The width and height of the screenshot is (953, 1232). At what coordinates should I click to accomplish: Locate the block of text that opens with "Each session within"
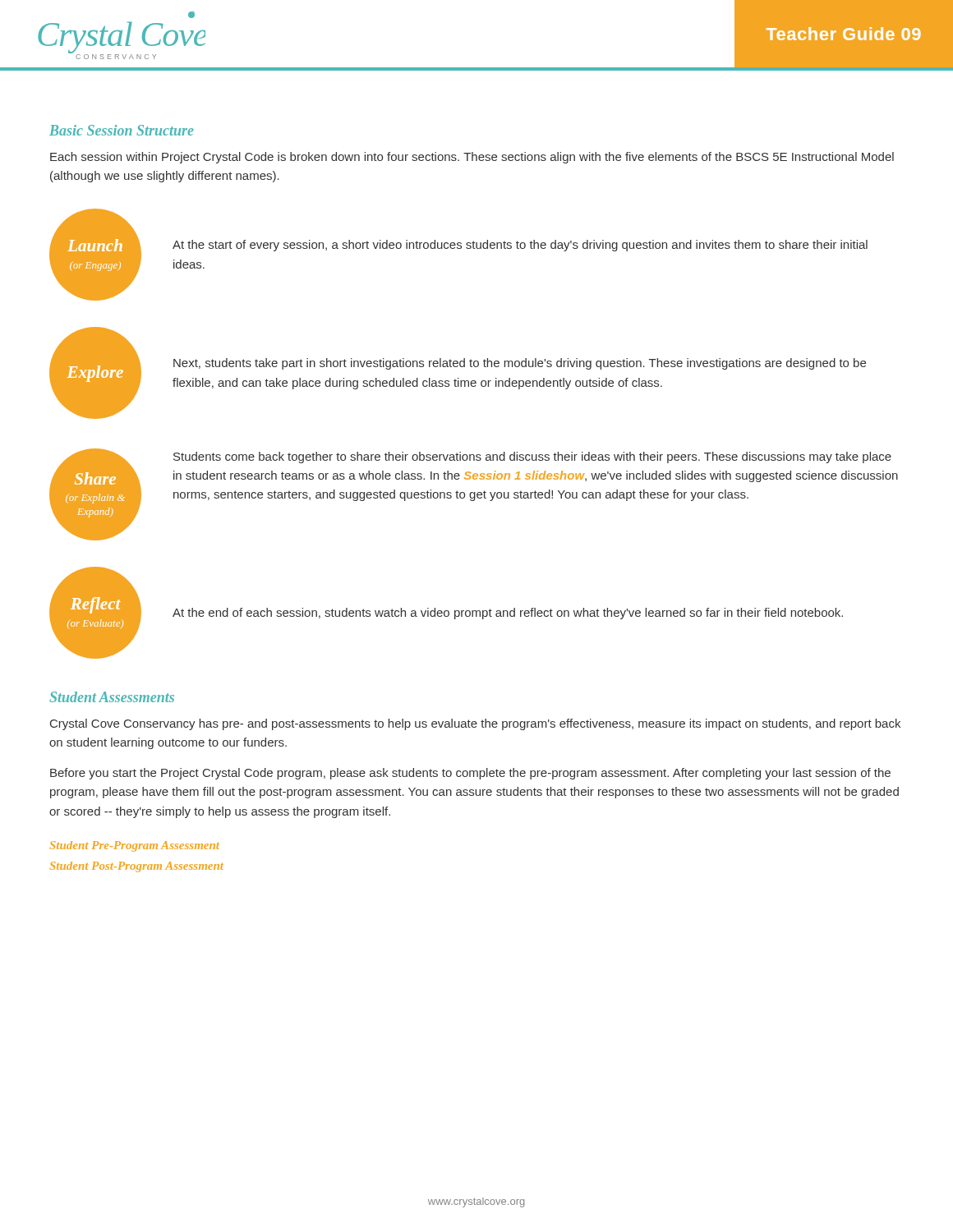point(472,166)
